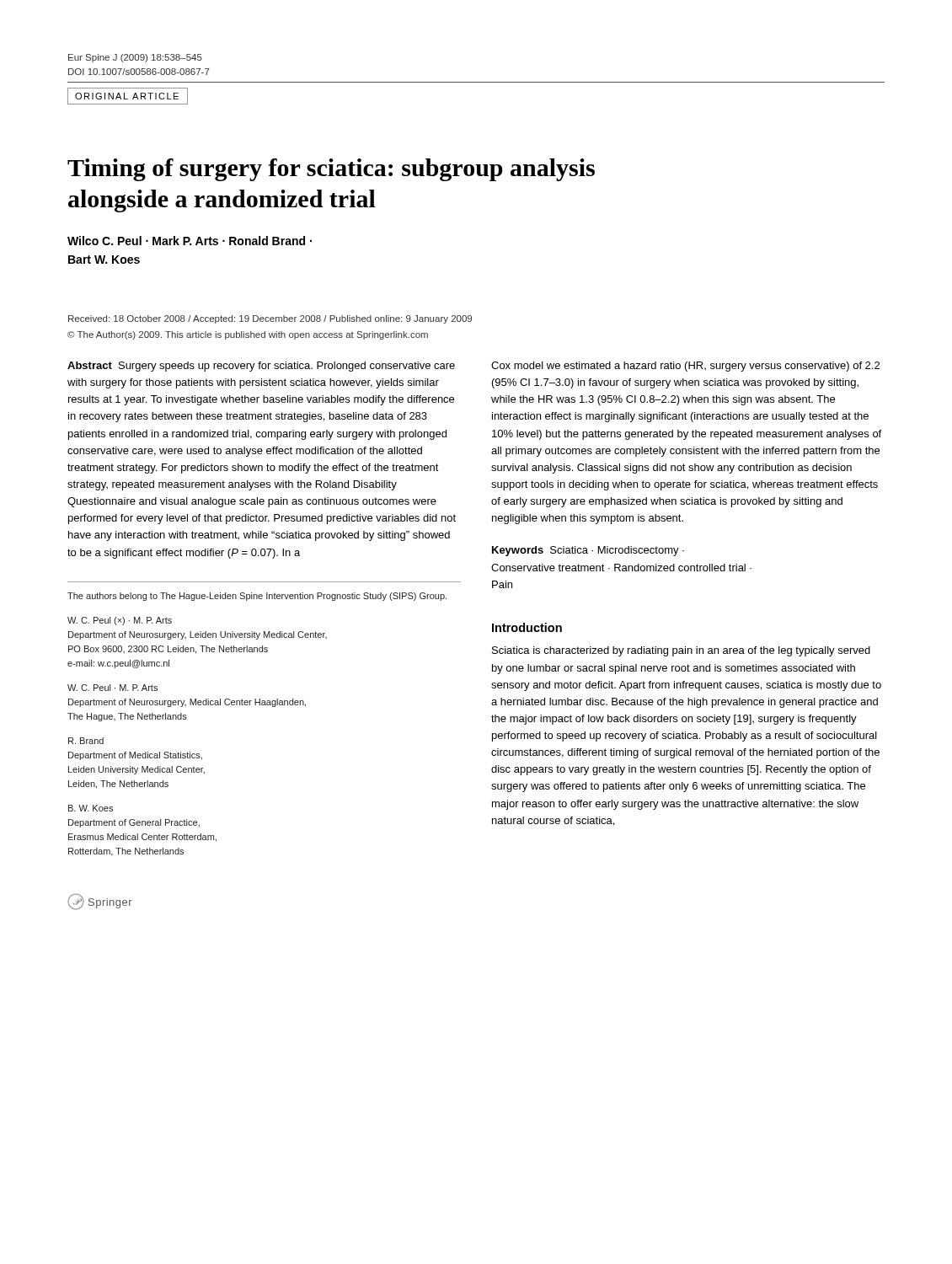Select the region starting "Received: 18 October 2008 / Accepted: 19 December"
This screenshot has width=952, height=1264.
(x=270, y=326)
